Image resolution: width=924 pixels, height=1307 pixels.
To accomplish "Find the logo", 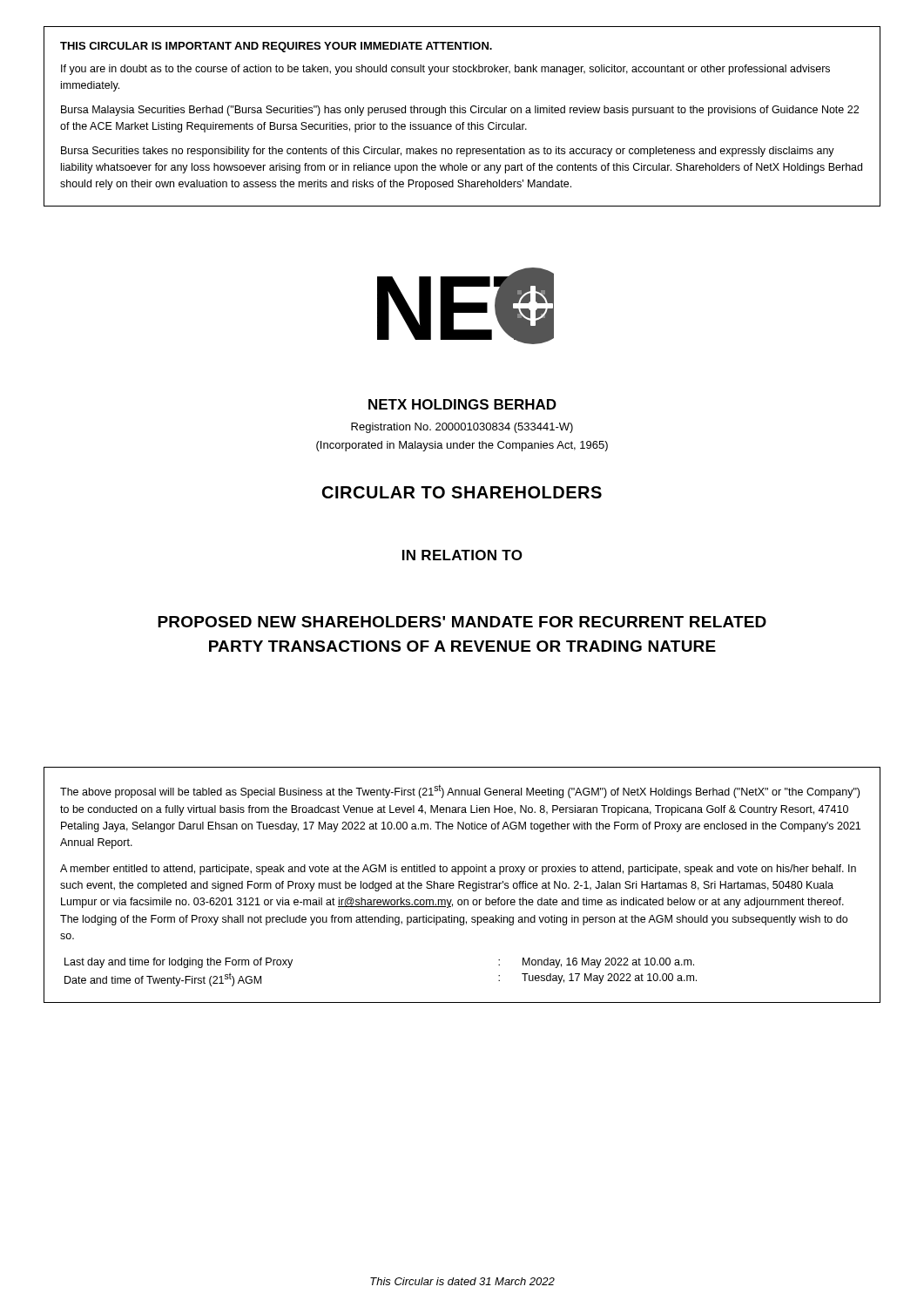I will [462, 306].
